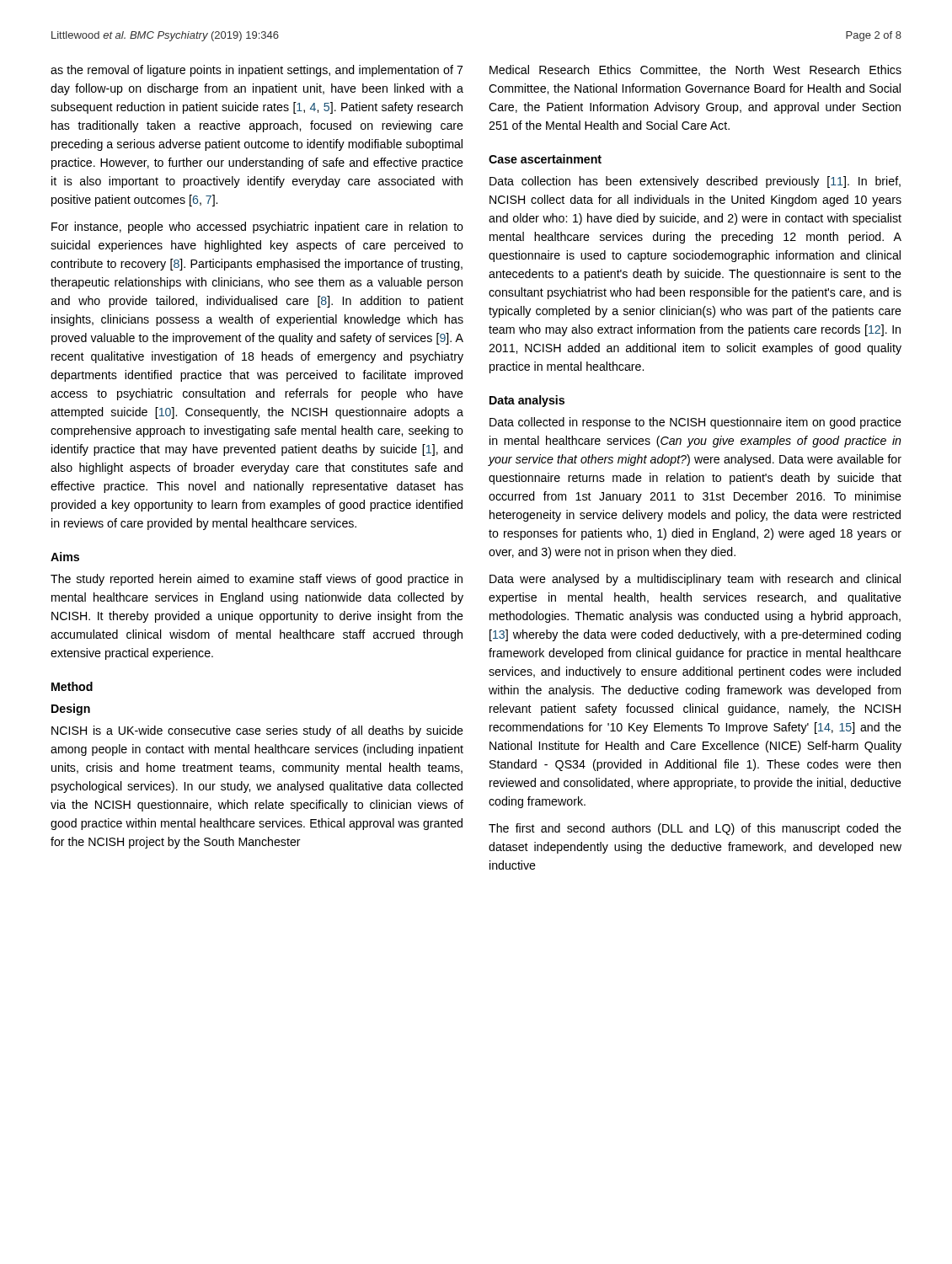Screen dimensions: 1264x952
Task: Where is the passage that starts "The study reported herein"?
Action: pos(257,616)
